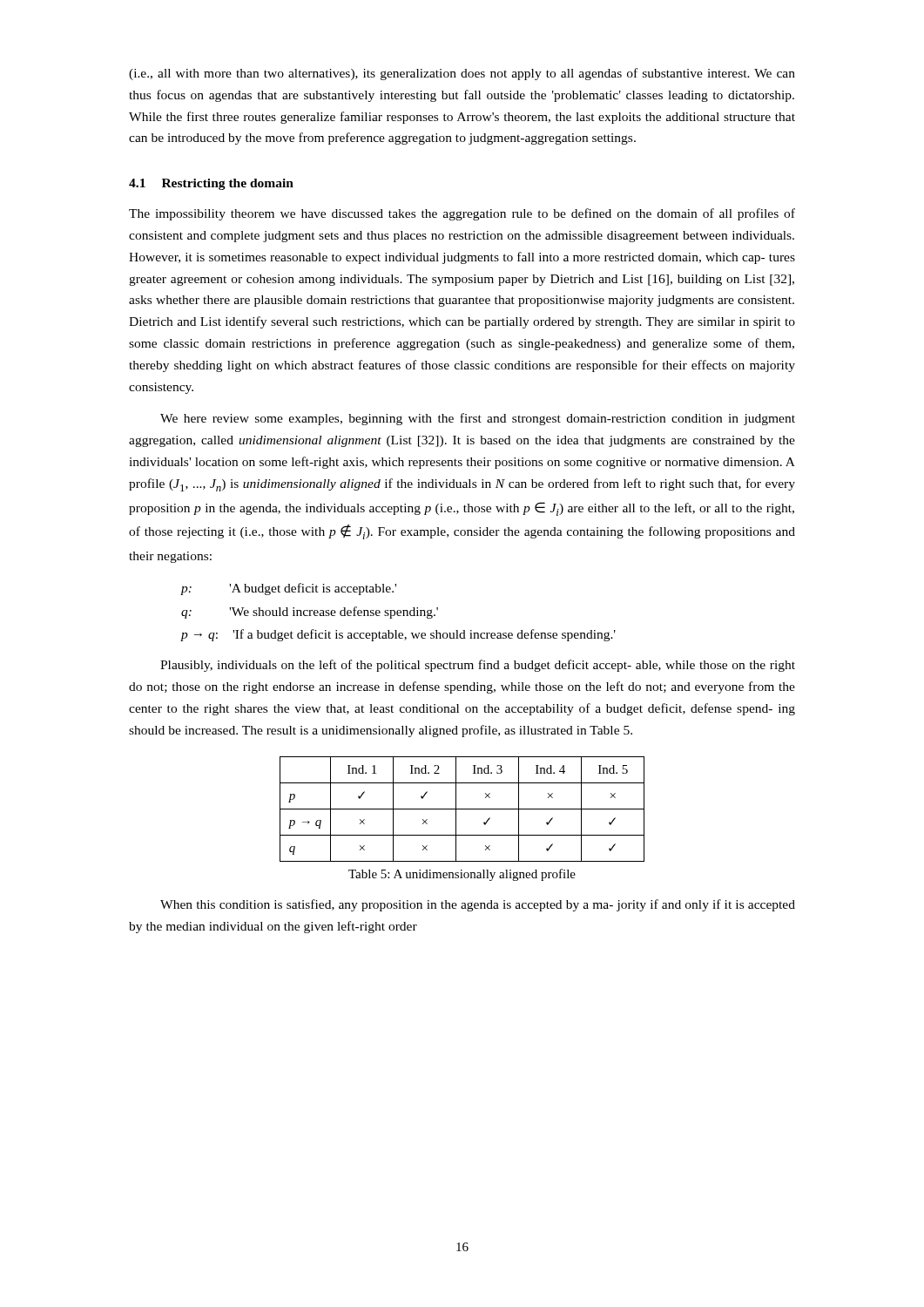Screen dimensions: 1307x924
Task: Locate the list item containing "q: 'We should increase defense spending.'"
Action: click(310, 613)
